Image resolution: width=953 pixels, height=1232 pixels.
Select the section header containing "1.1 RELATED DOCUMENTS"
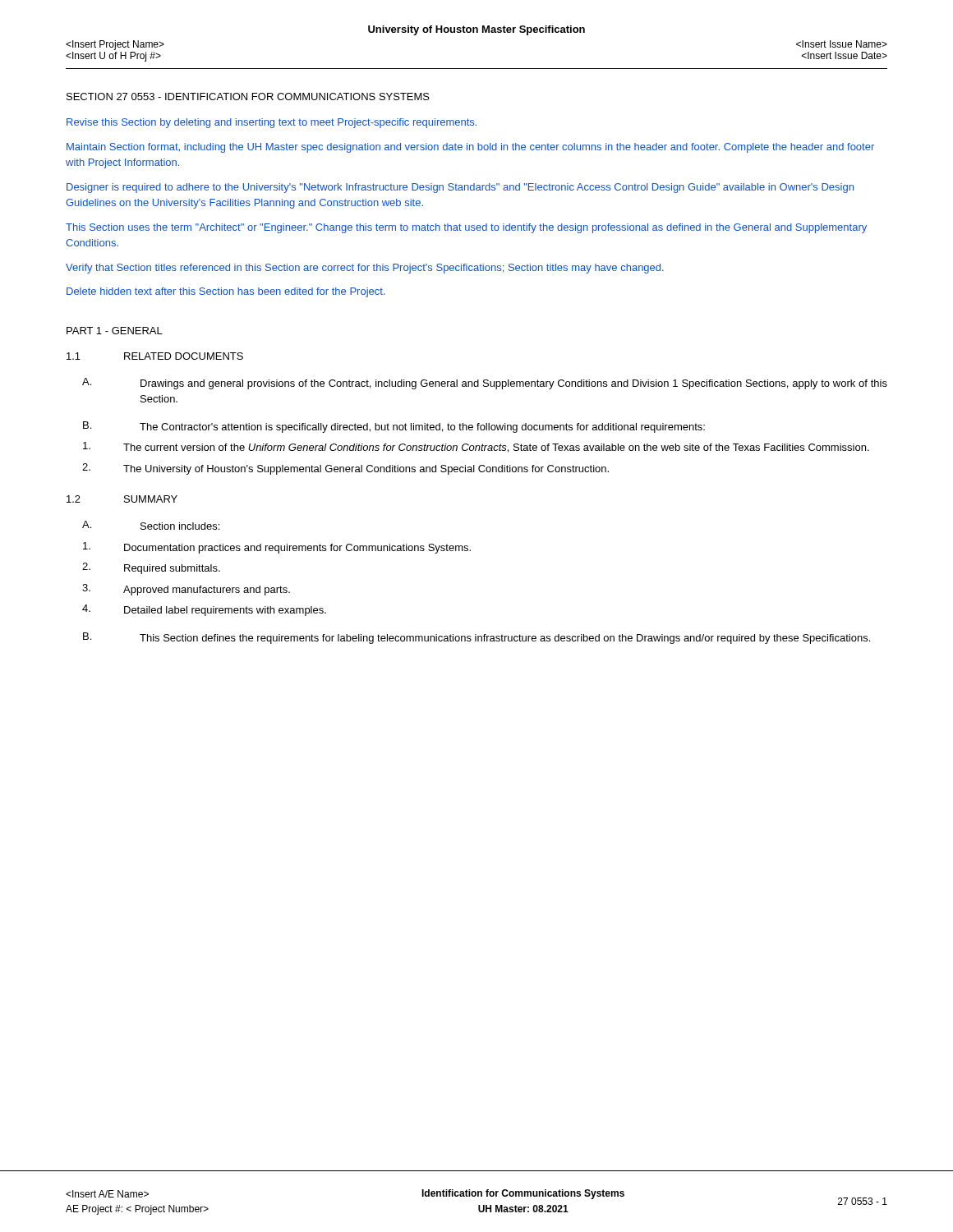[x=155, y=356]
